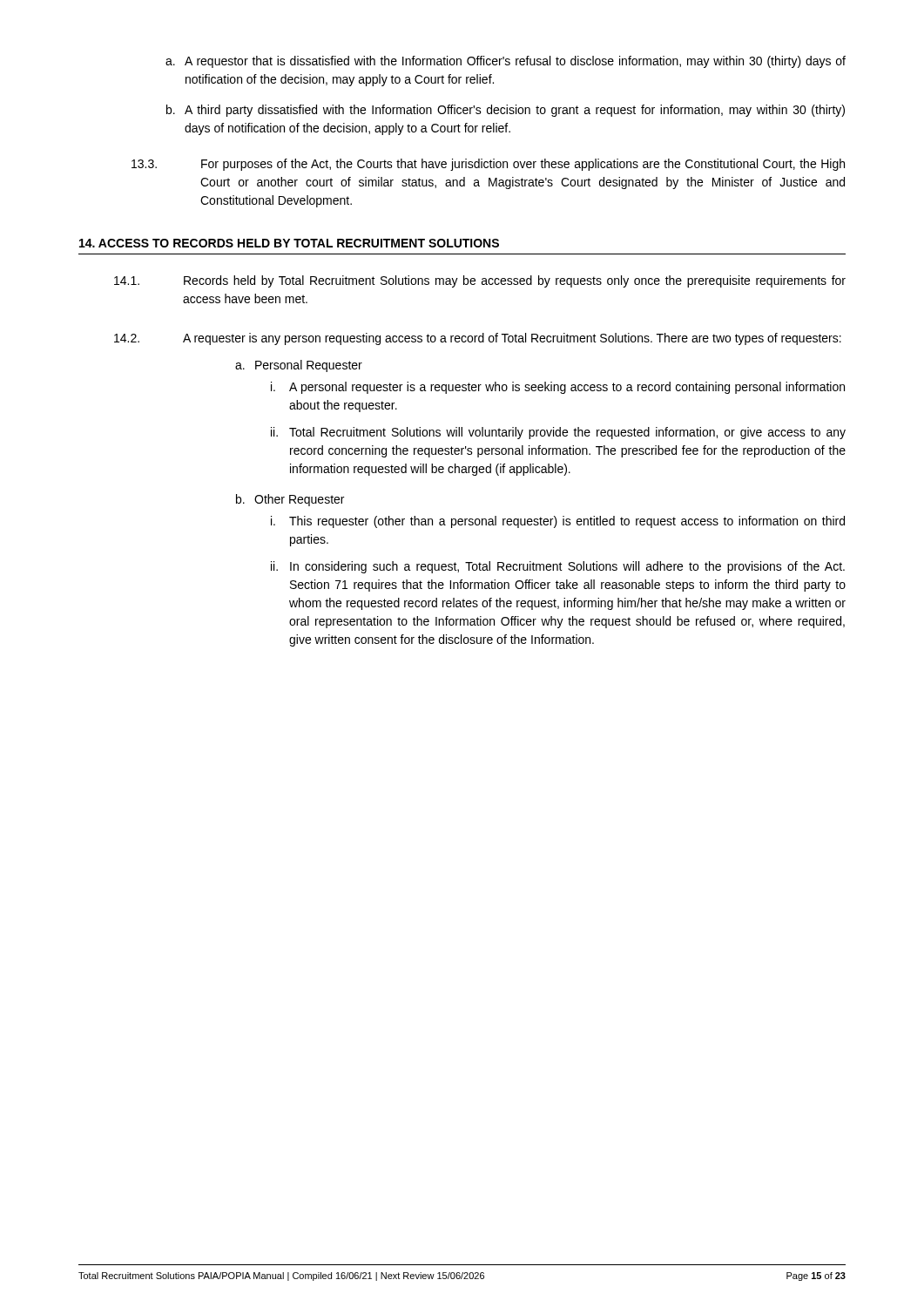This screenshot has width=924, height=1307.
Task: Point to the block beginning "i. This requester (other than a personal requester)"
Action: [x=558, y=531]
